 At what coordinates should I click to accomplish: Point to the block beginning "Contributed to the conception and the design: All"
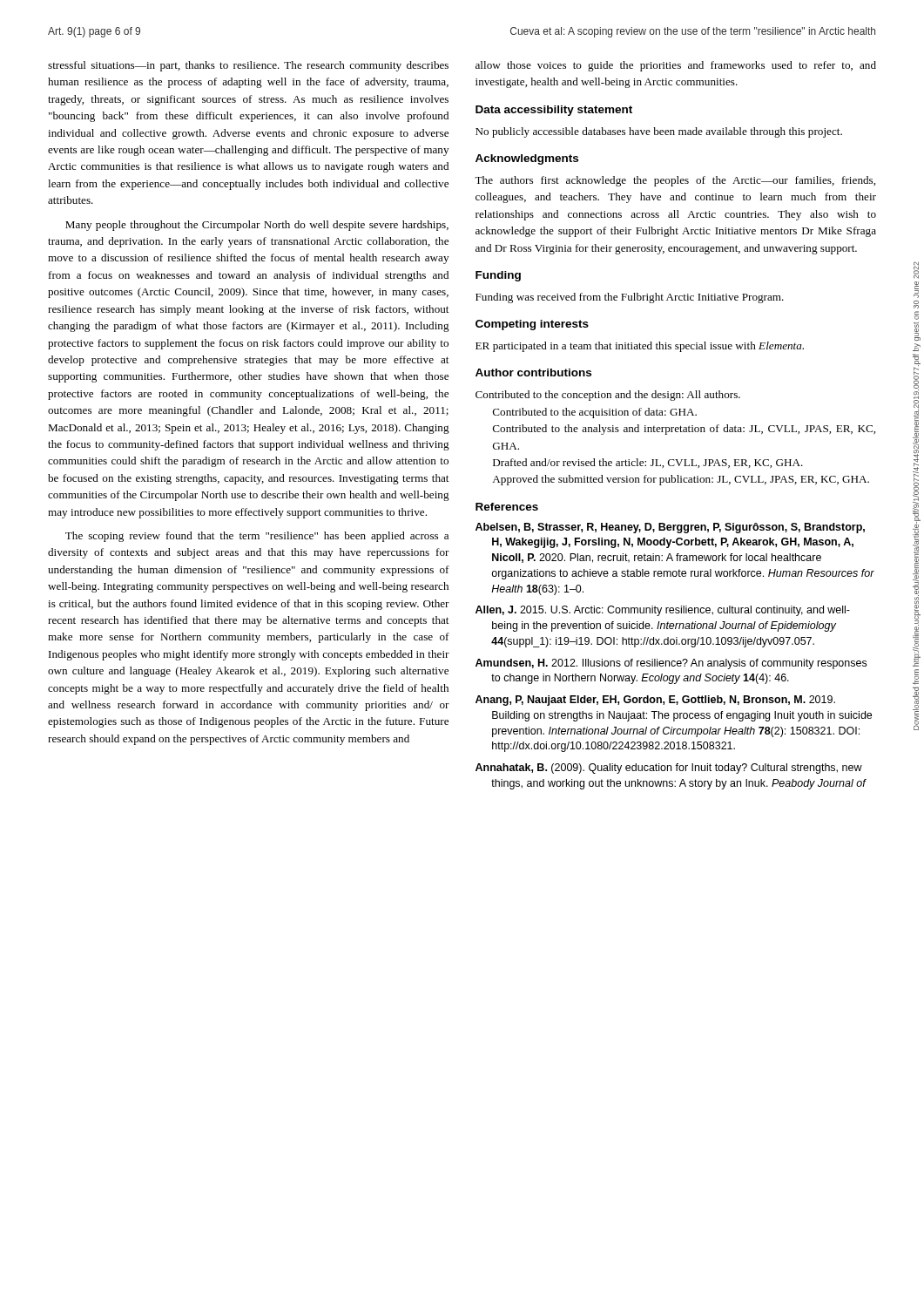(676, 437)
